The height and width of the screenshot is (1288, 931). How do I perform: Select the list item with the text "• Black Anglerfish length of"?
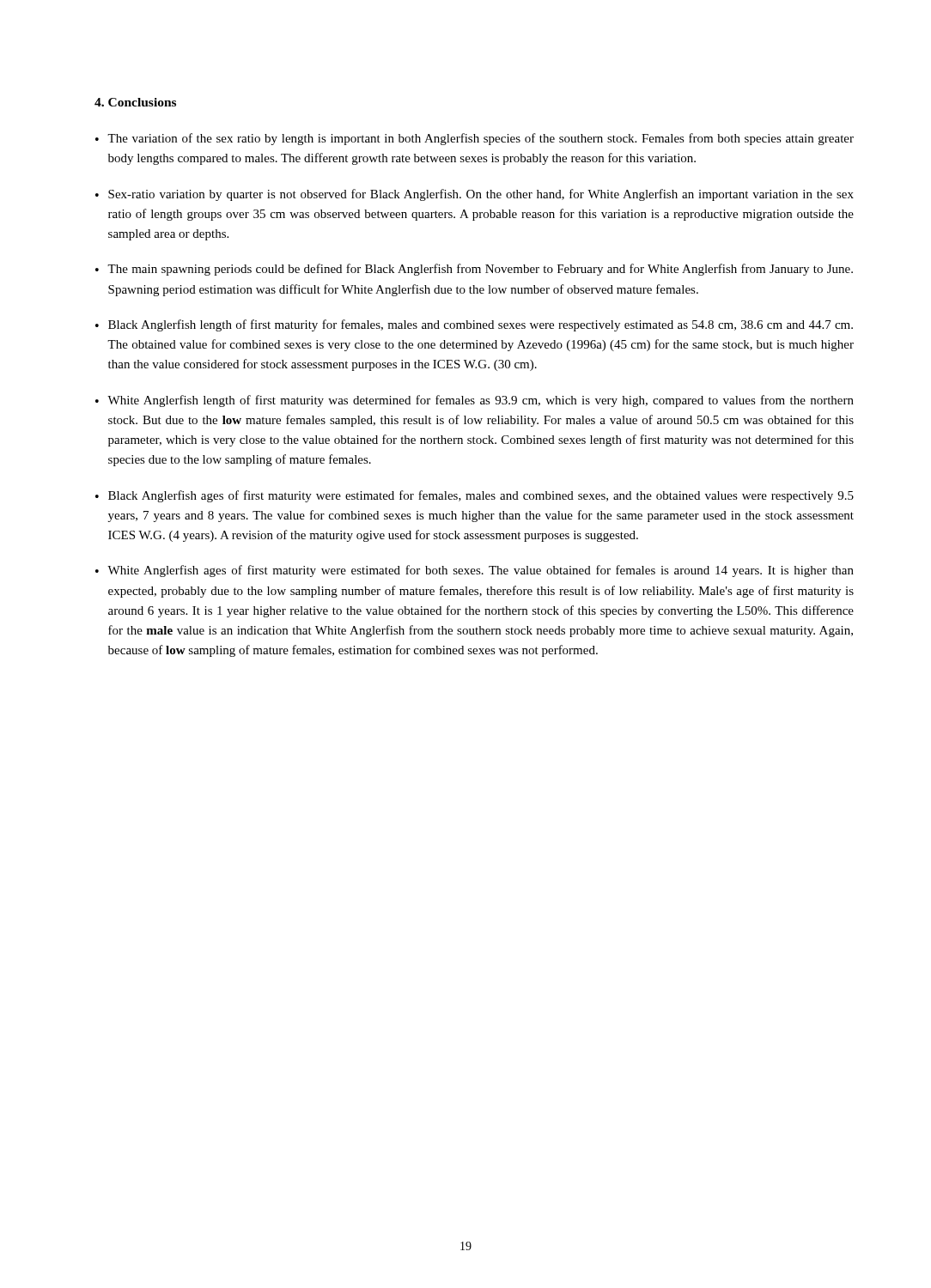pyautogui.click(x=474, y=345)
